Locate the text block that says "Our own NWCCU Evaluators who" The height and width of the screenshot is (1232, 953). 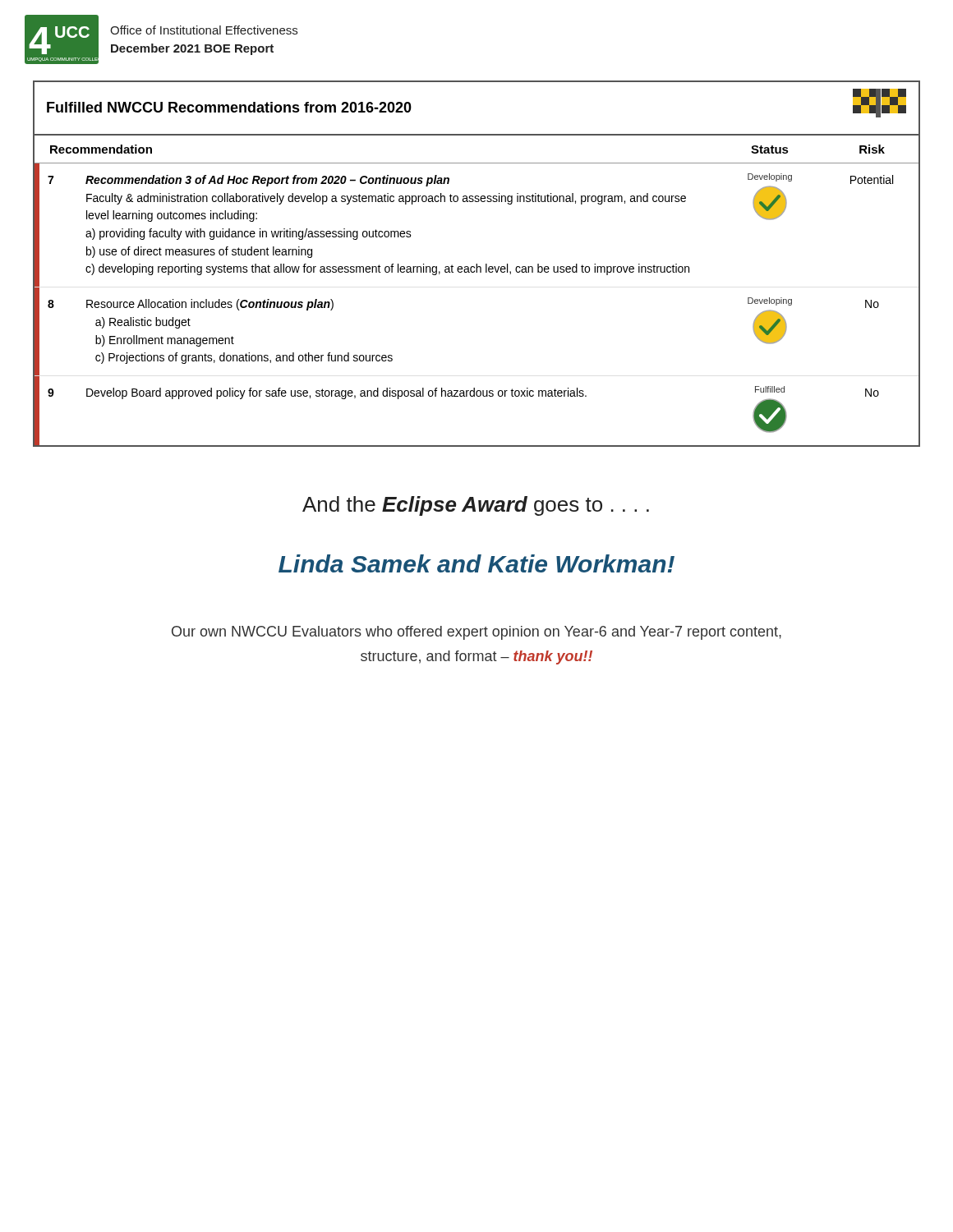point(476,644)
